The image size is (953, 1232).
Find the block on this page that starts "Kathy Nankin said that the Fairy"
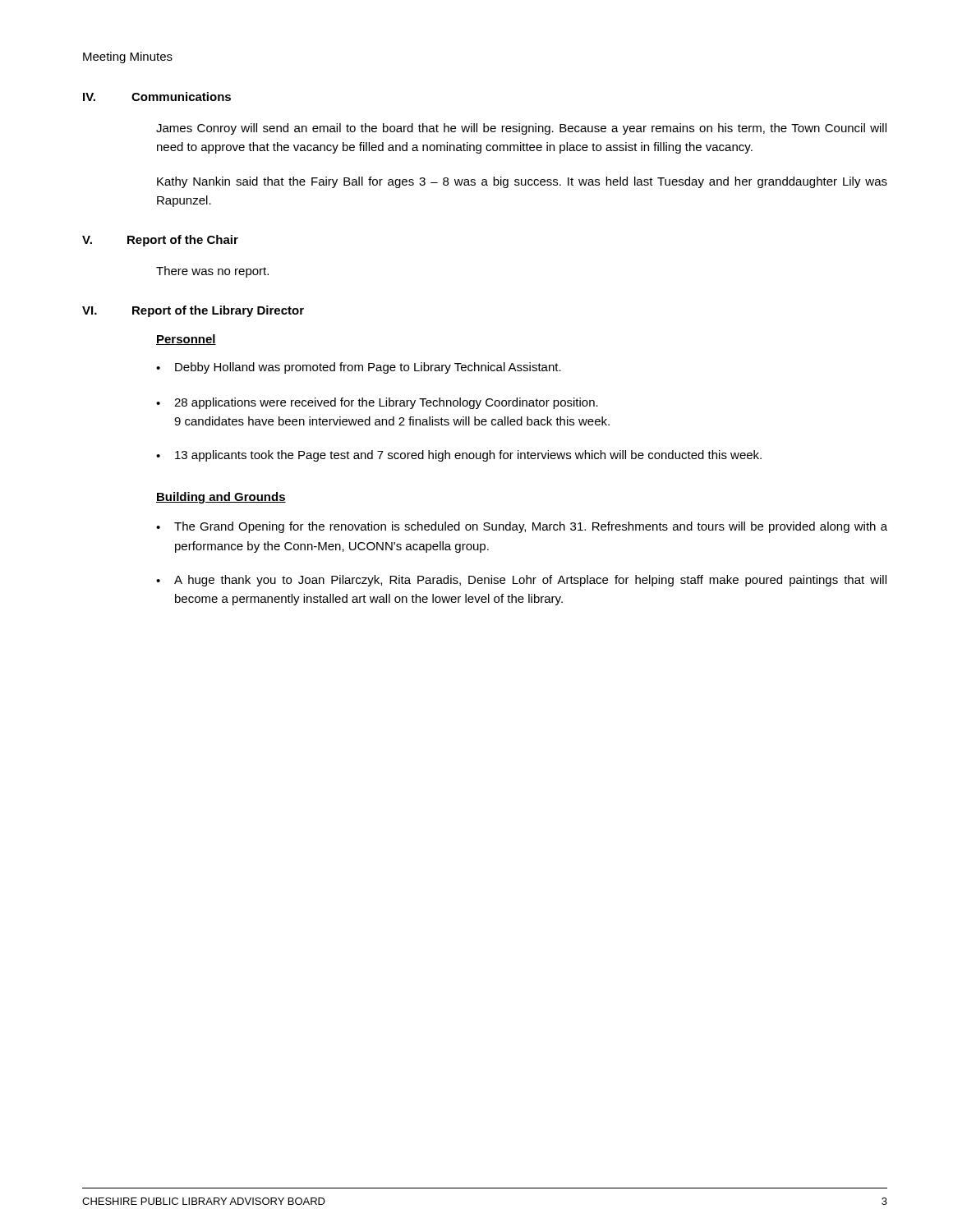pyautogui.click(x=522, y=190)
